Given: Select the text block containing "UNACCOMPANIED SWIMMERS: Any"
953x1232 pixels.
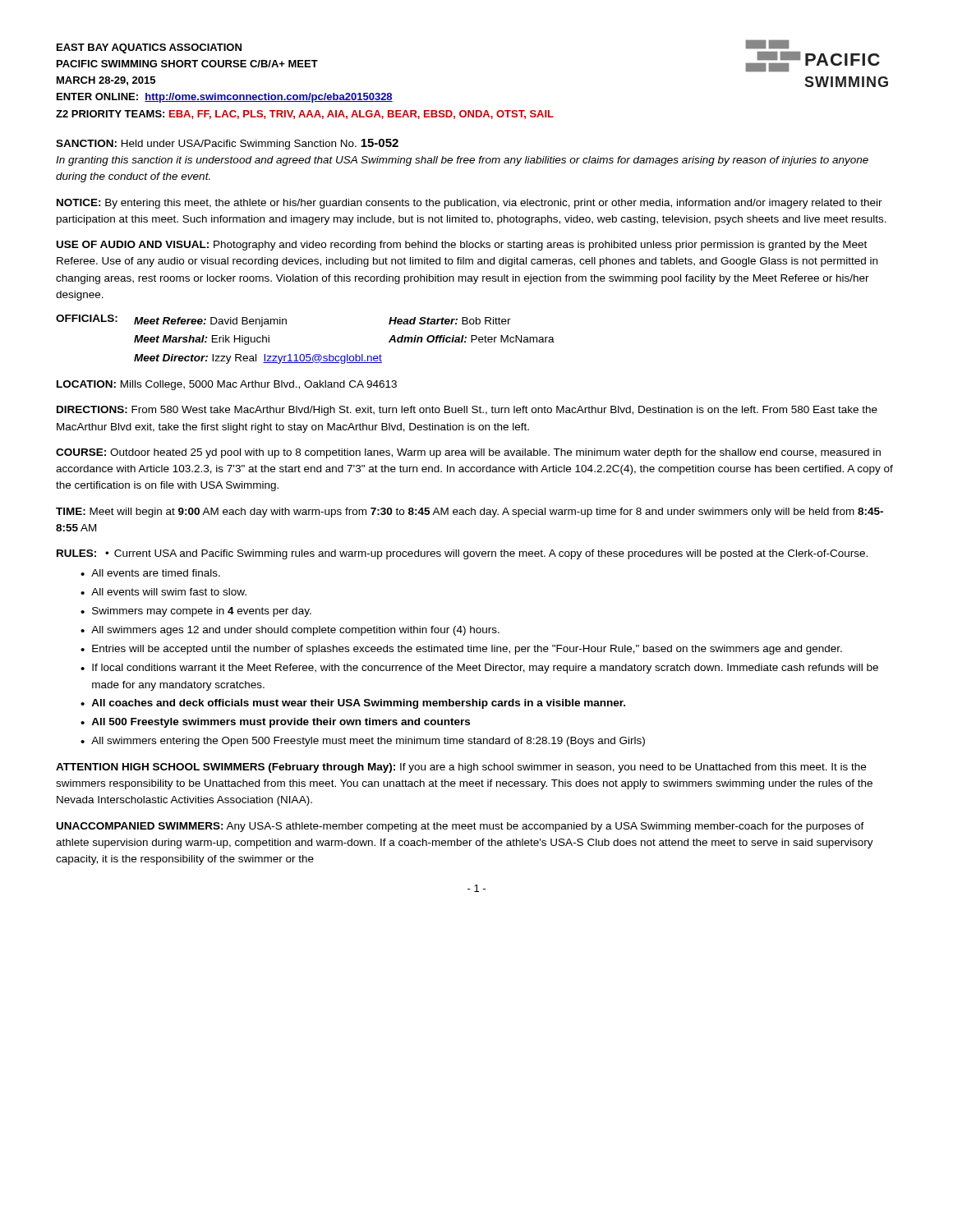Looking at the screenshot, I should [x=464, y=842].
